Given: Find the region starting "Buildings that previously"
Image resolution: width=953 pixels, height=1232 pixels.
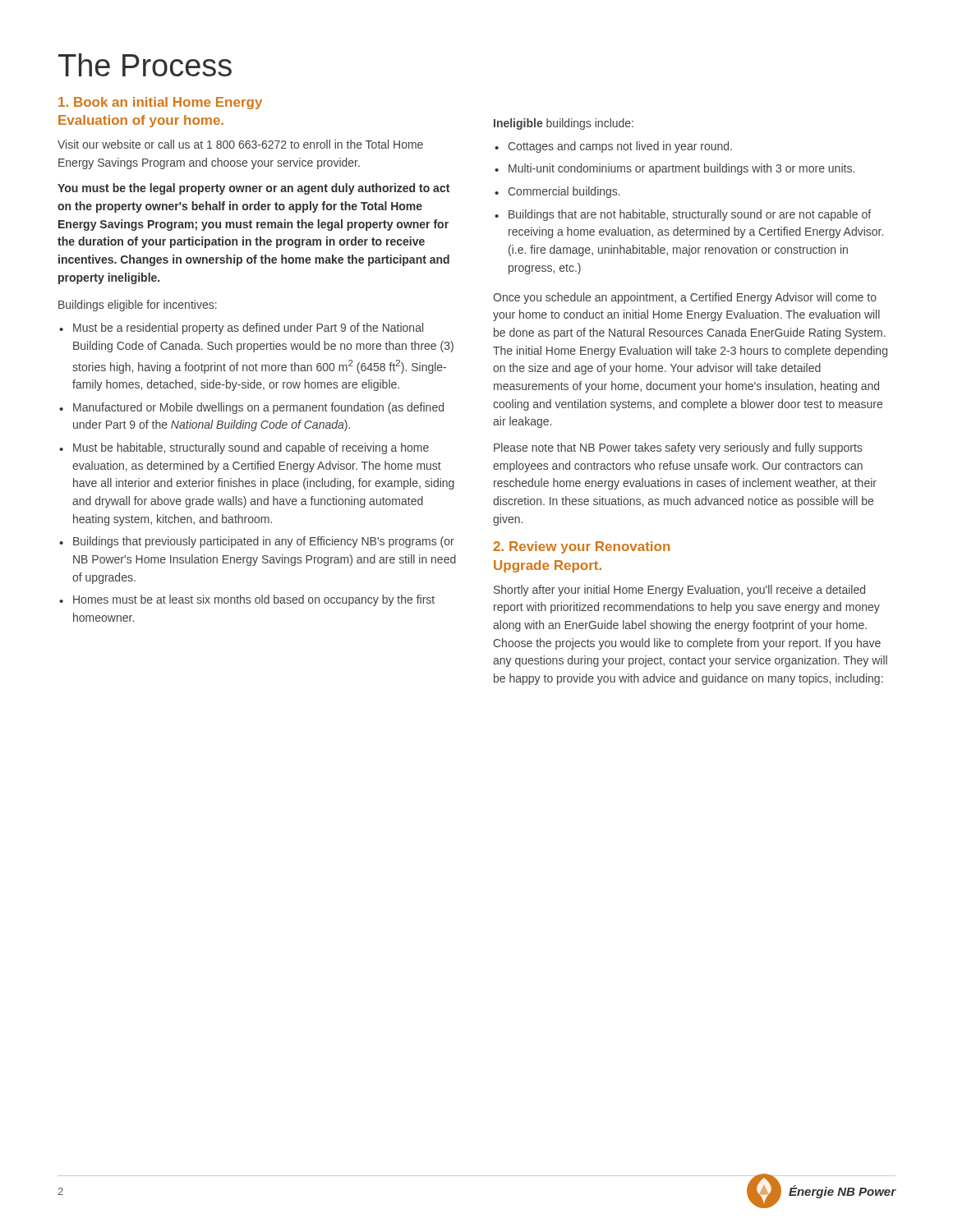Looking at the screenshot, I should (259, 560).
